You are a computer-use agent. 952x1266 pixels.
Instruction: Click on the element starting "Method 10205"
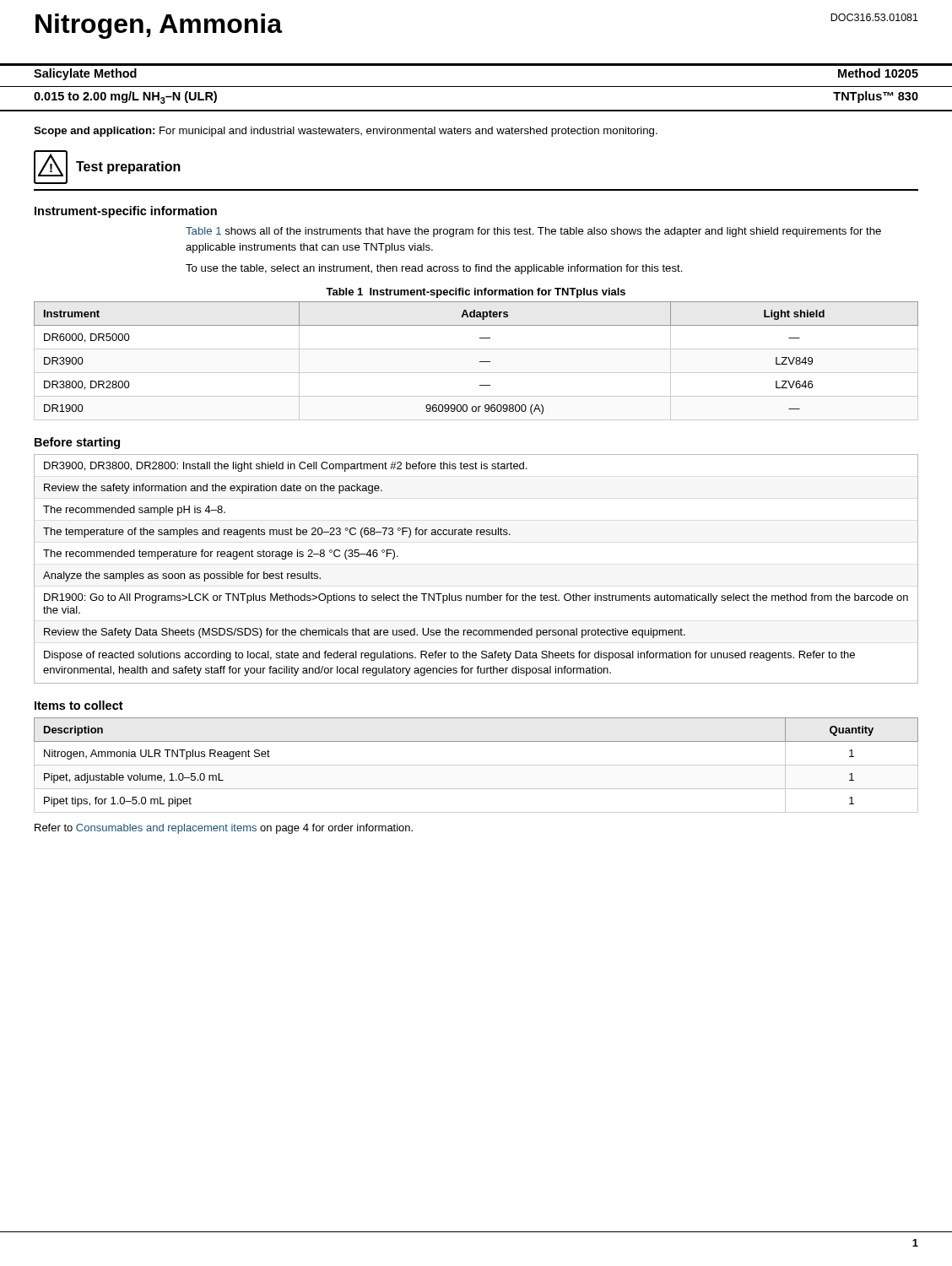coord(878,73)
